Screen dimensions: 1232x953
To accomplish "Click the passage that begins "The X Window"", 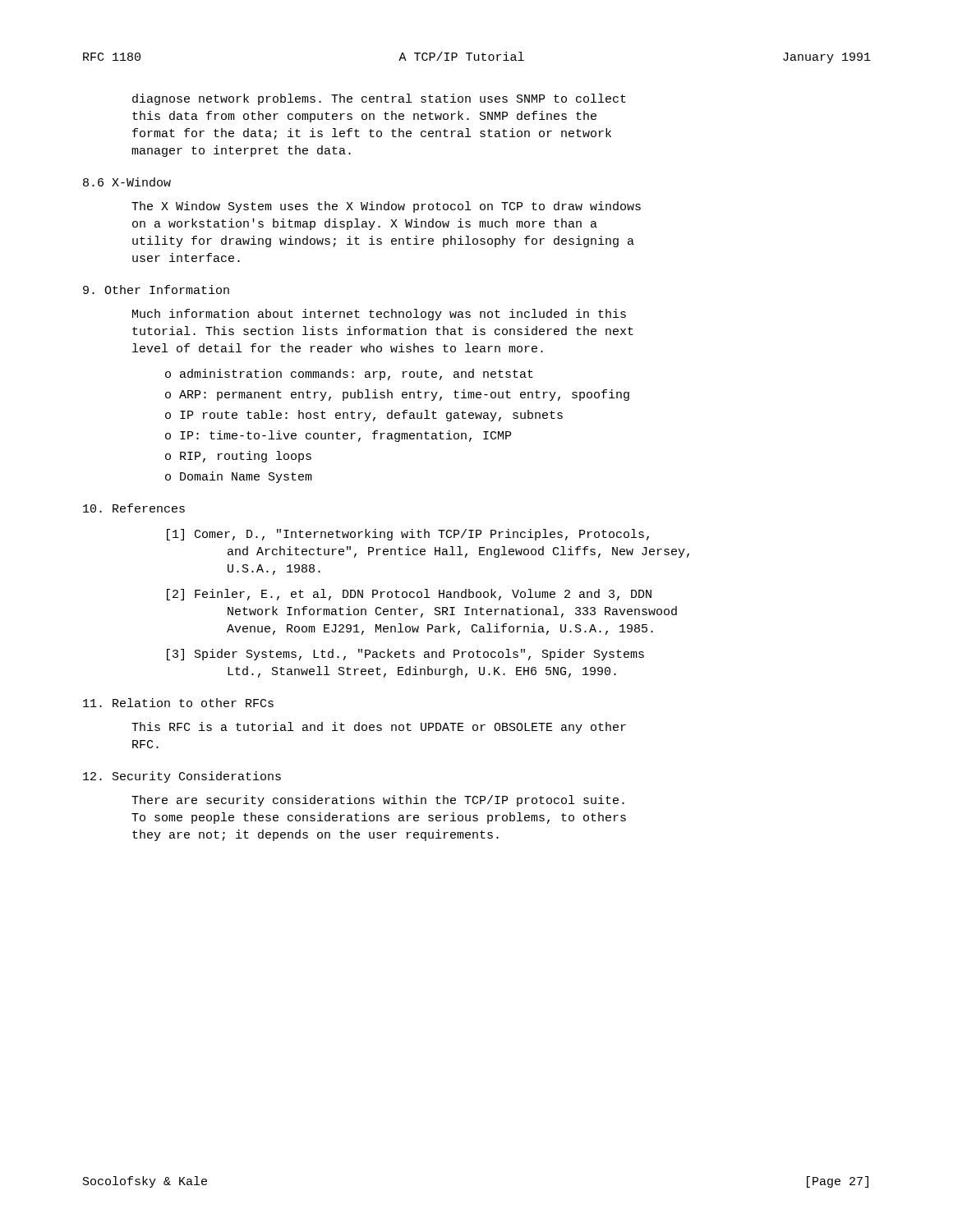I will [387, 233].
